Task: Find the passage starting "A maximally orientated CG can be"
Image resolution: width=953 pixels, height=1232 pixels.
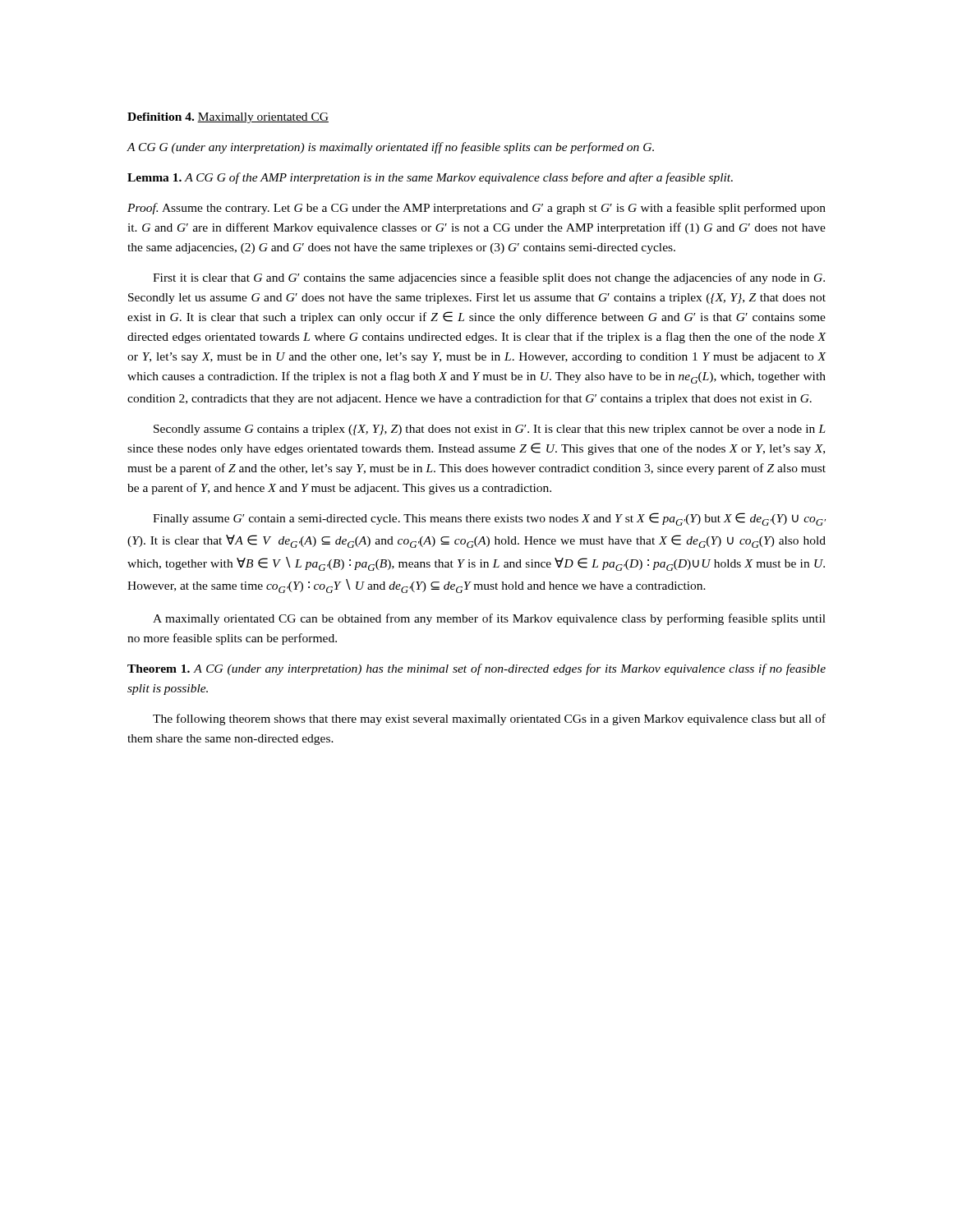Action: pyautogui.click(x=476, y=628)
